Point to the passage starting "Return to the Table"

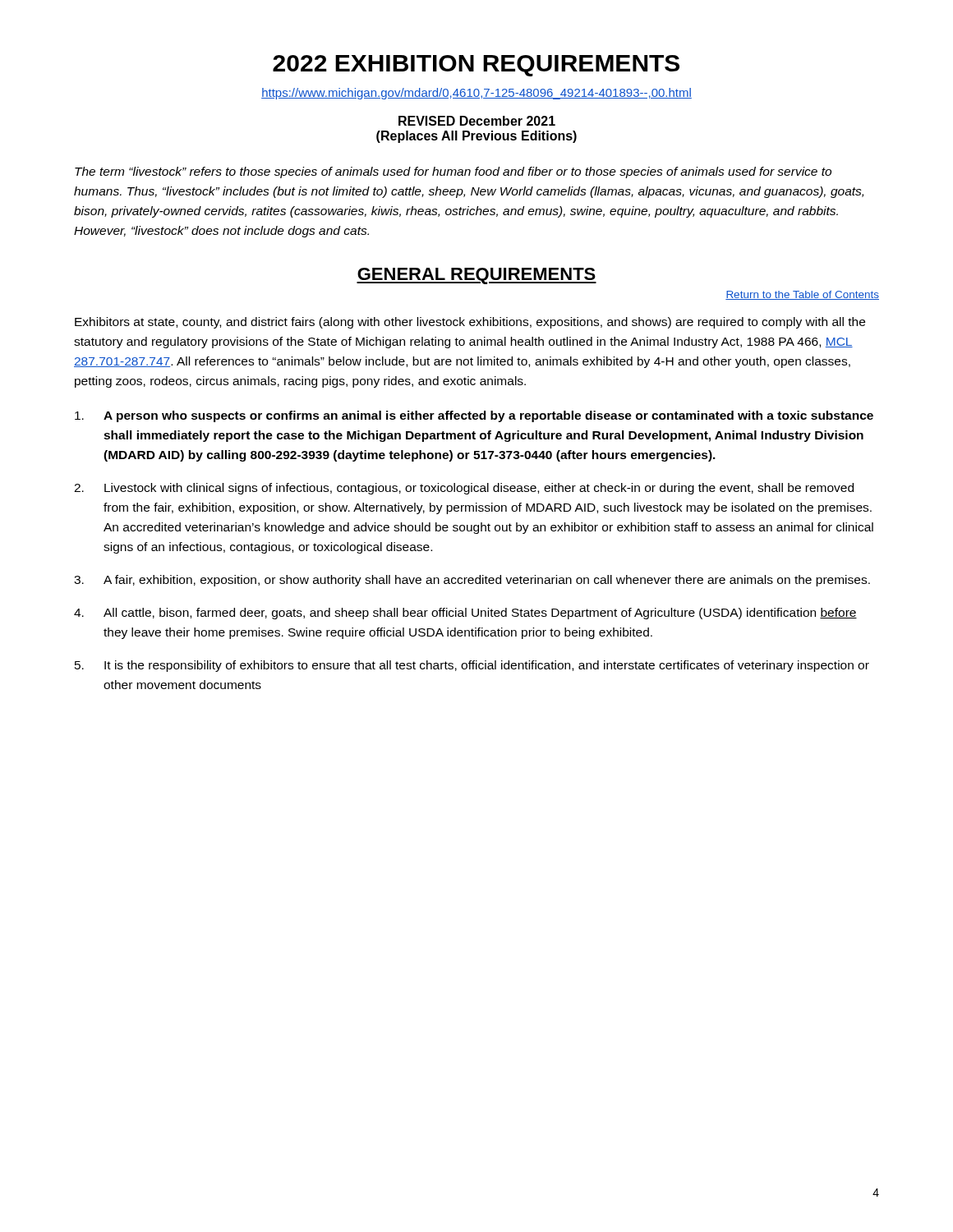pos(802,294)
